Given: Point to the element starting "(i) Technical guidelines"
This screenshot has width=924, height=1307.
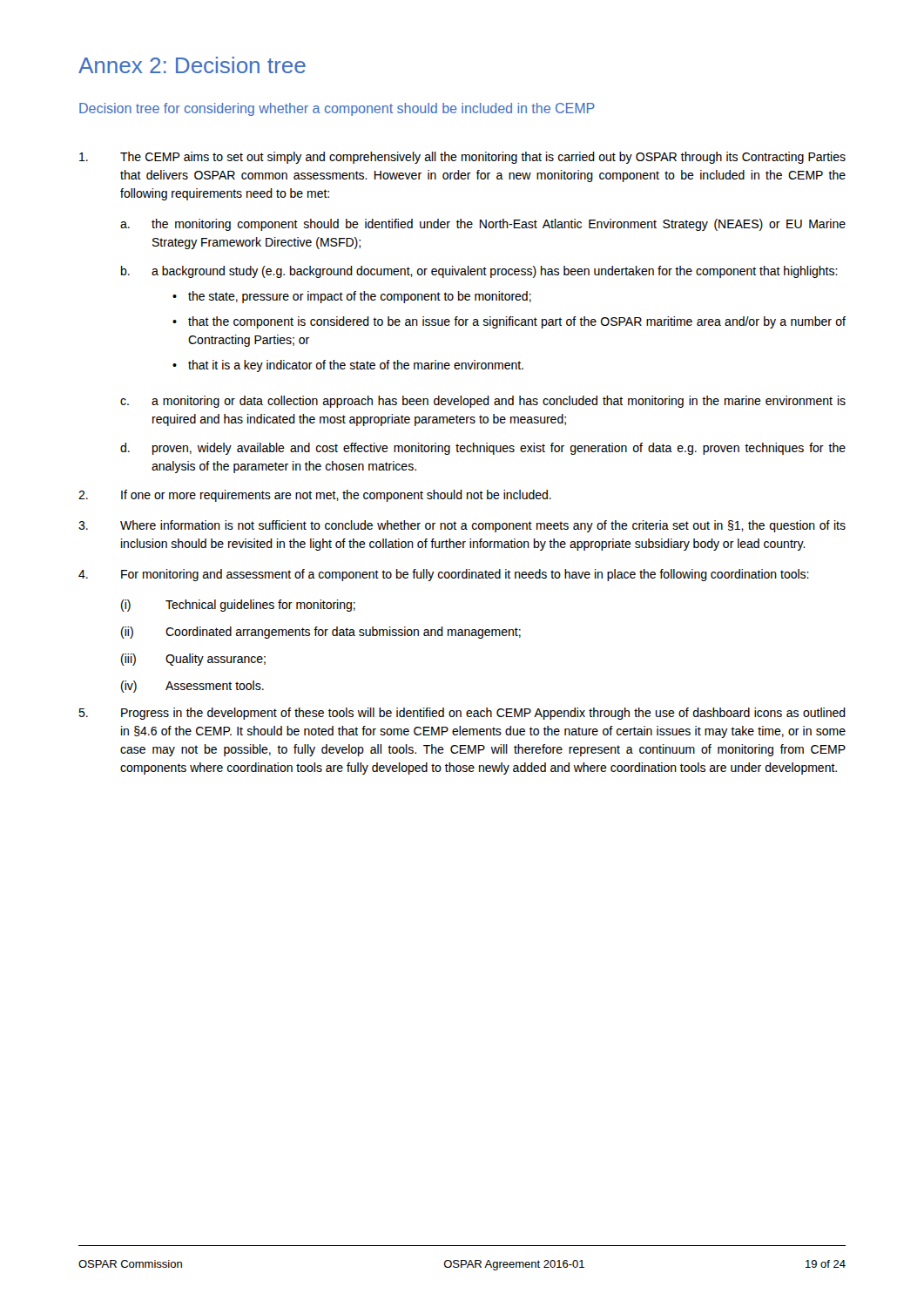Looking at the screenshot, I should [238, 606].
